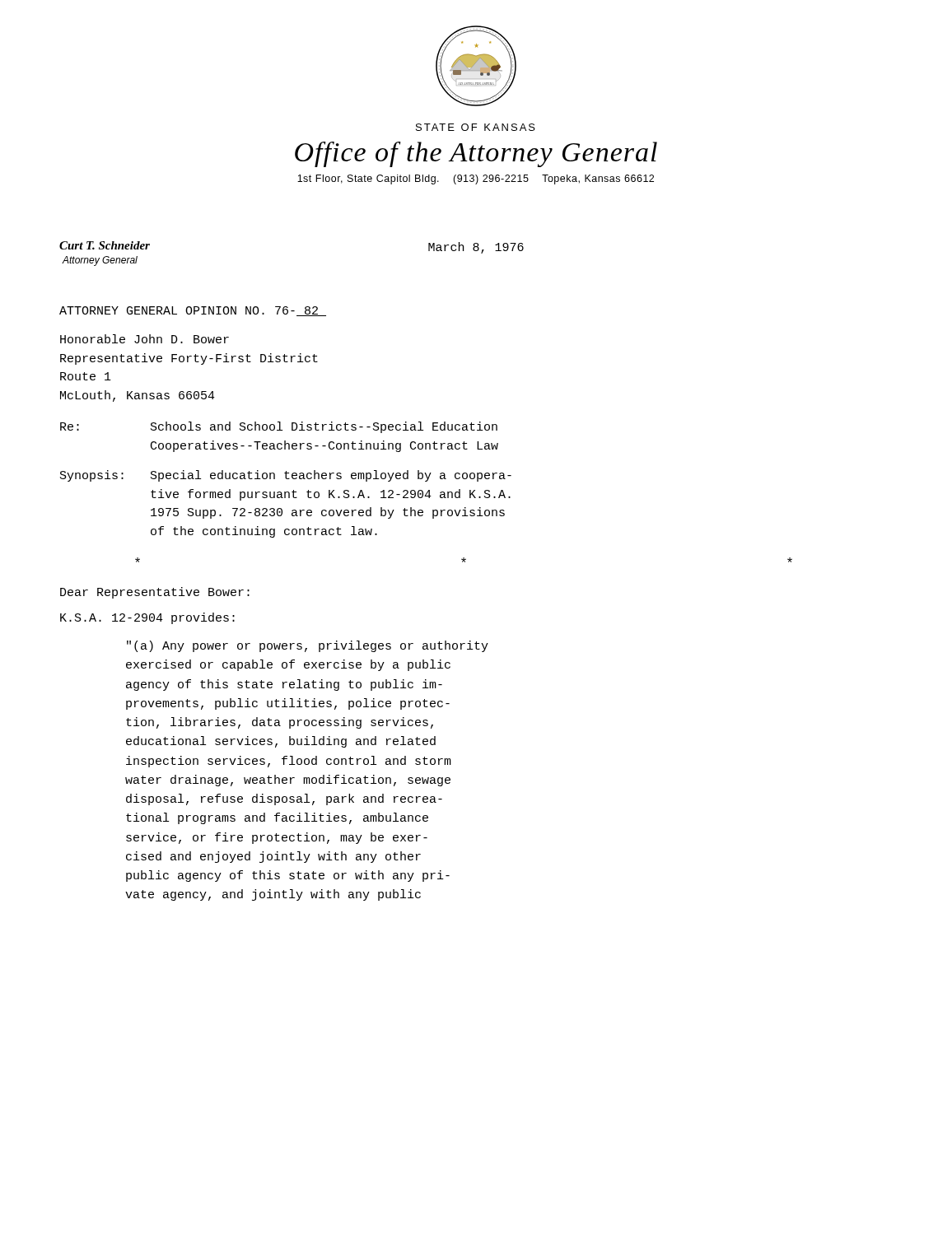This screenshot has width=952, height=1235.
Task: Find the text block with the text "Re: Schools and School Districts--Special Education Cooperatives--Teachers--Continuing Contract"
Action: tap(476, 438)
